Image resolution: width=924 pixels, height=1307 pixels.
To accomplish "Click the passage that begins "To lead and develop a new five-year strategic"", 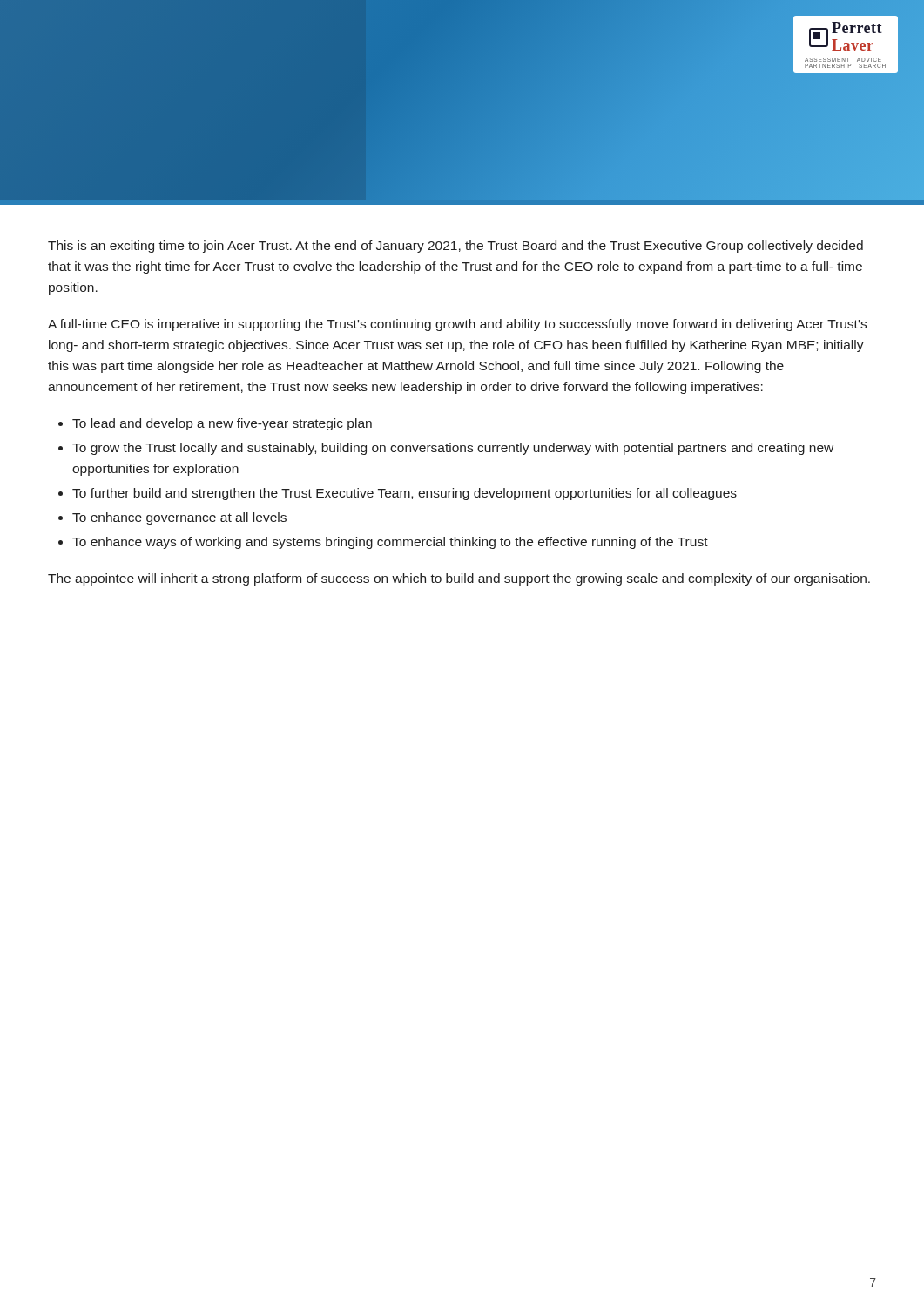I will tap(222, 423).
